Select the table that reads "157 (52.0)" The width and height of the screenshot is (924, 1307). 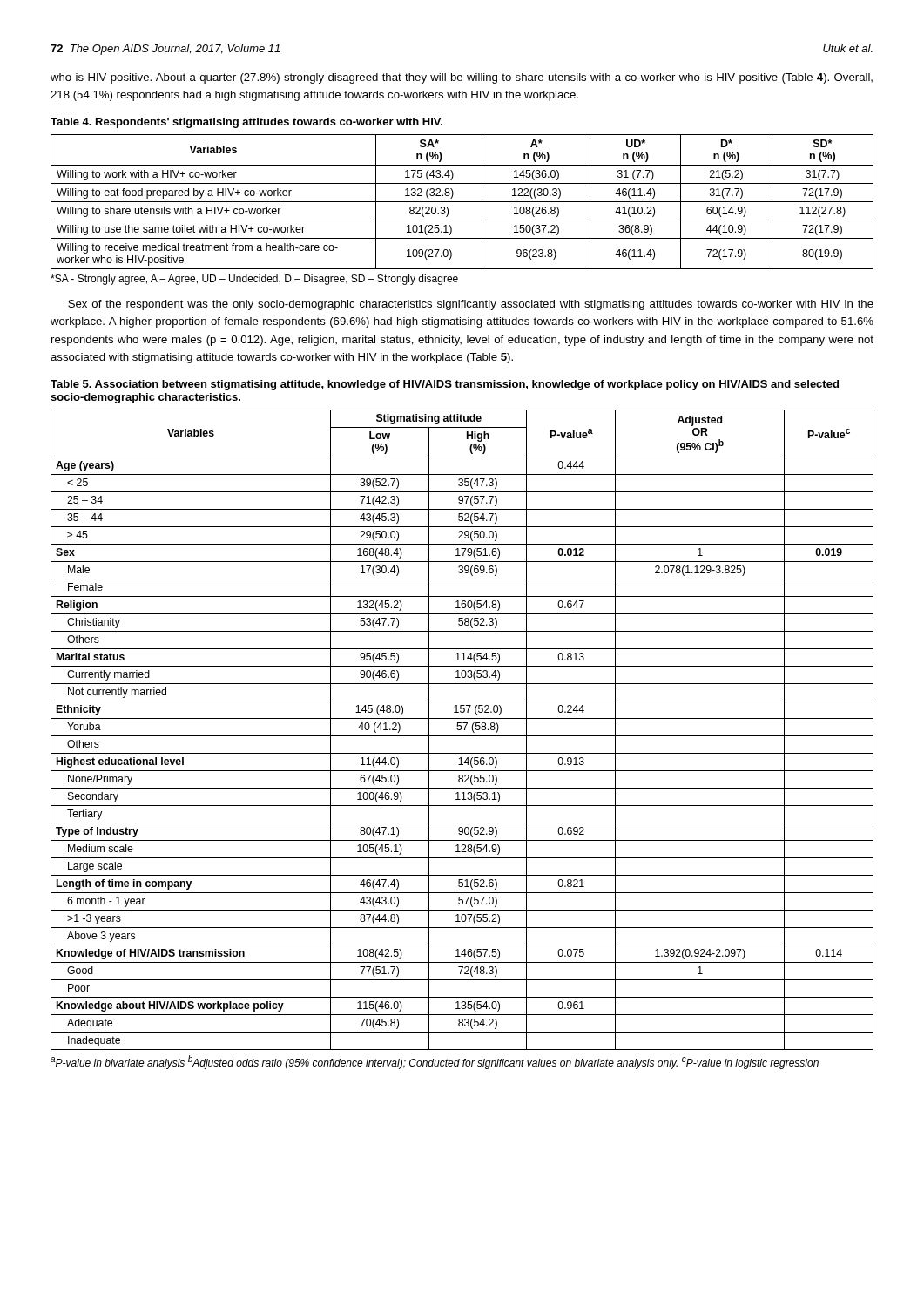coord(462,729)
